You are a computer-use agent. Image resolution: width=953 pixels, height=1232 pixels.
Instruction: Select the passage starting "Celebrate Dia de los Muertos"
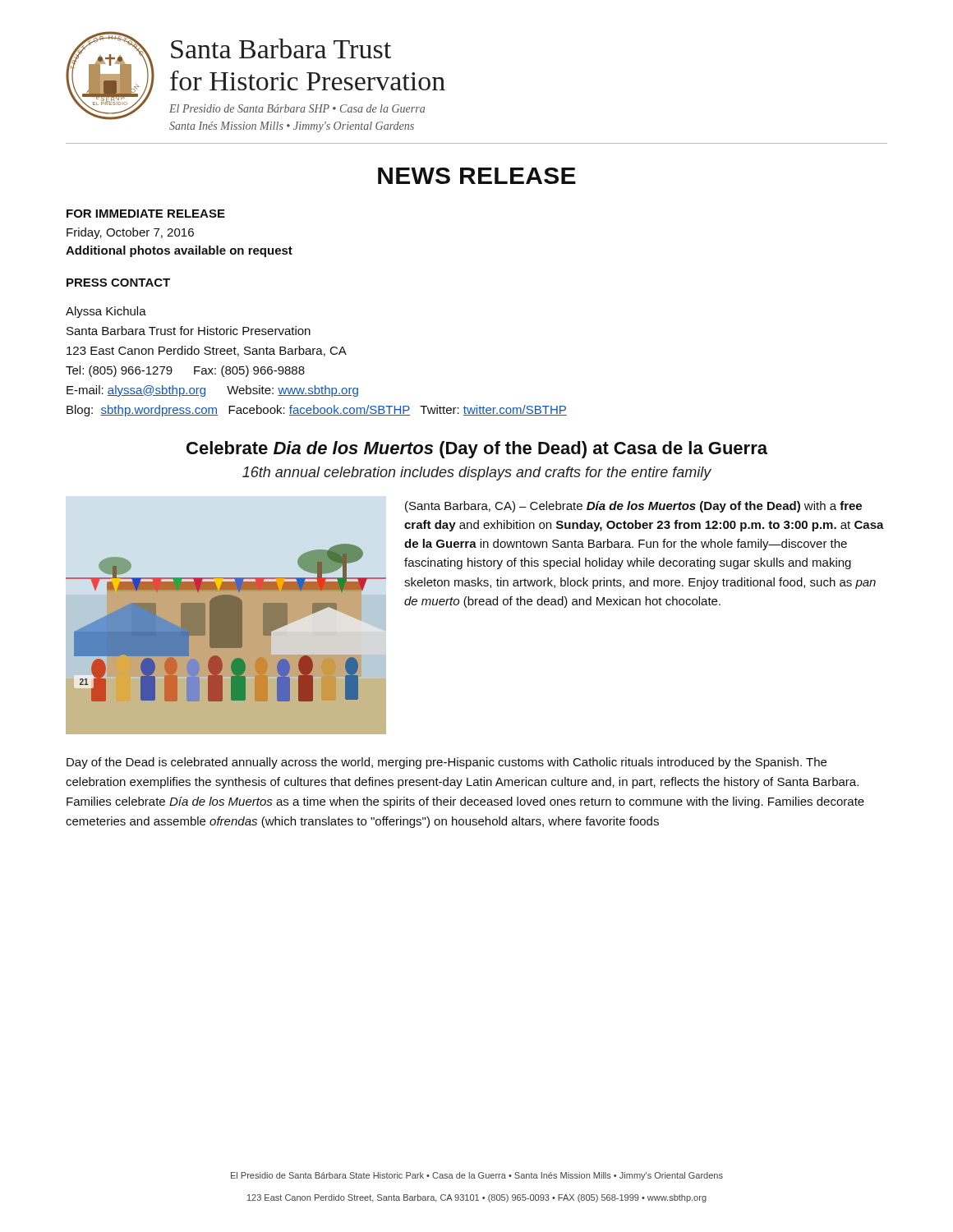[476, 448]
